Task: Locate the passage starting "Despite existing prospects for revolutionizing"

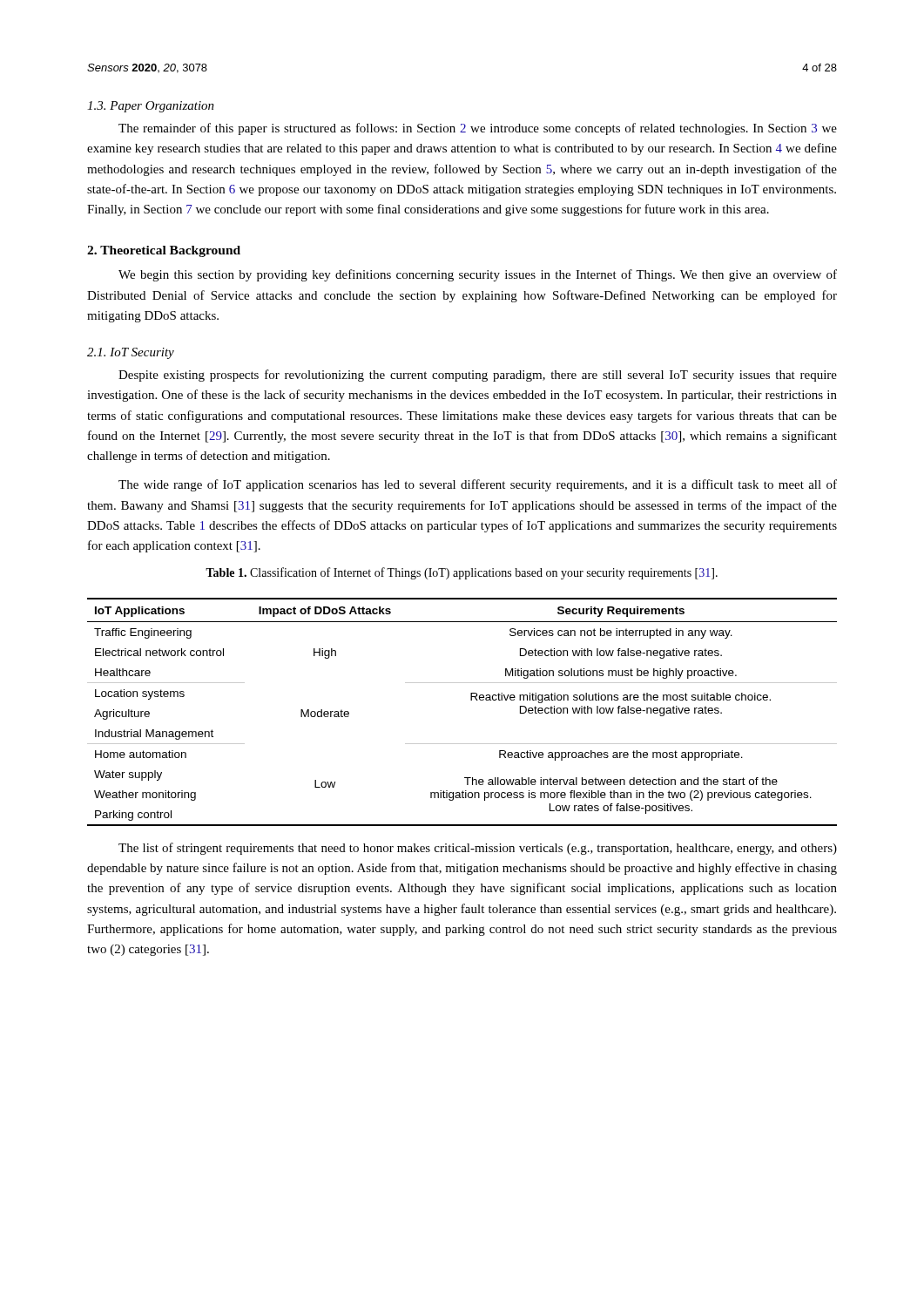Action: coord(478,376)
